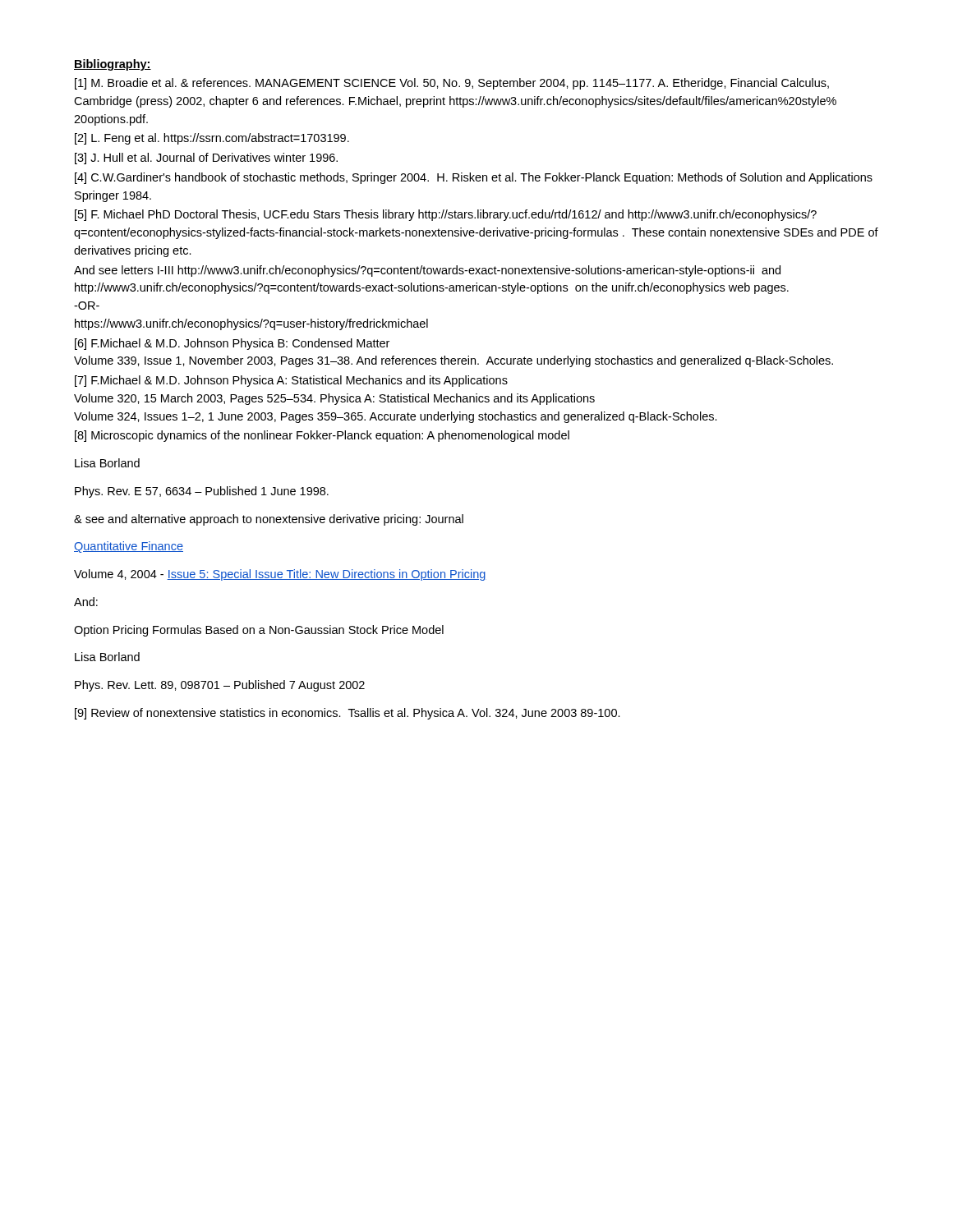Click on the element starting "[2] L. Feng et al."
The height and width of the screenshot is (1232, 953).
pos(212,138)
